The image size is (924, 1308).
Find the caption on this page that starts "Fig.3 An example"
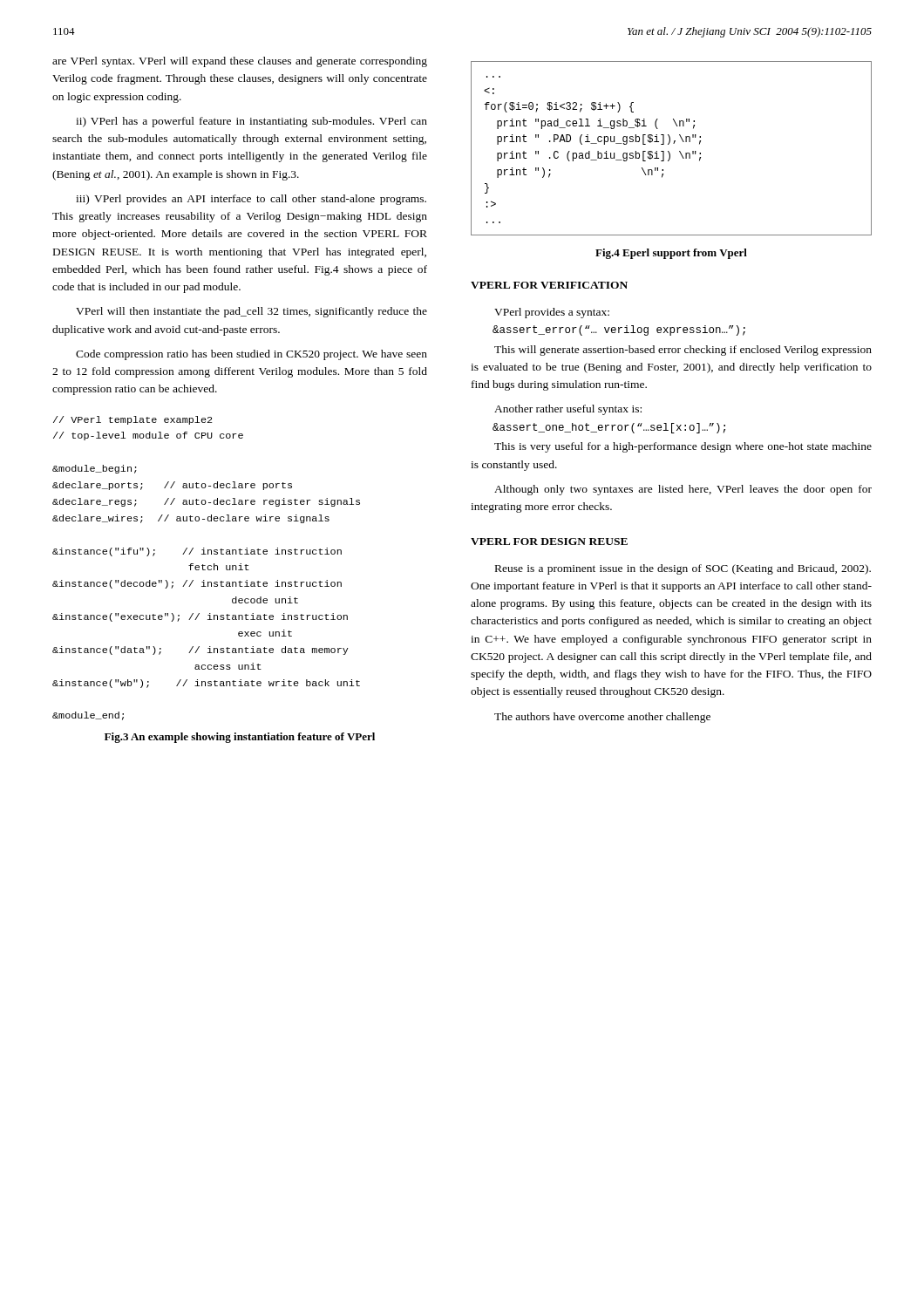pyautogui.click(x=240, y=737)
